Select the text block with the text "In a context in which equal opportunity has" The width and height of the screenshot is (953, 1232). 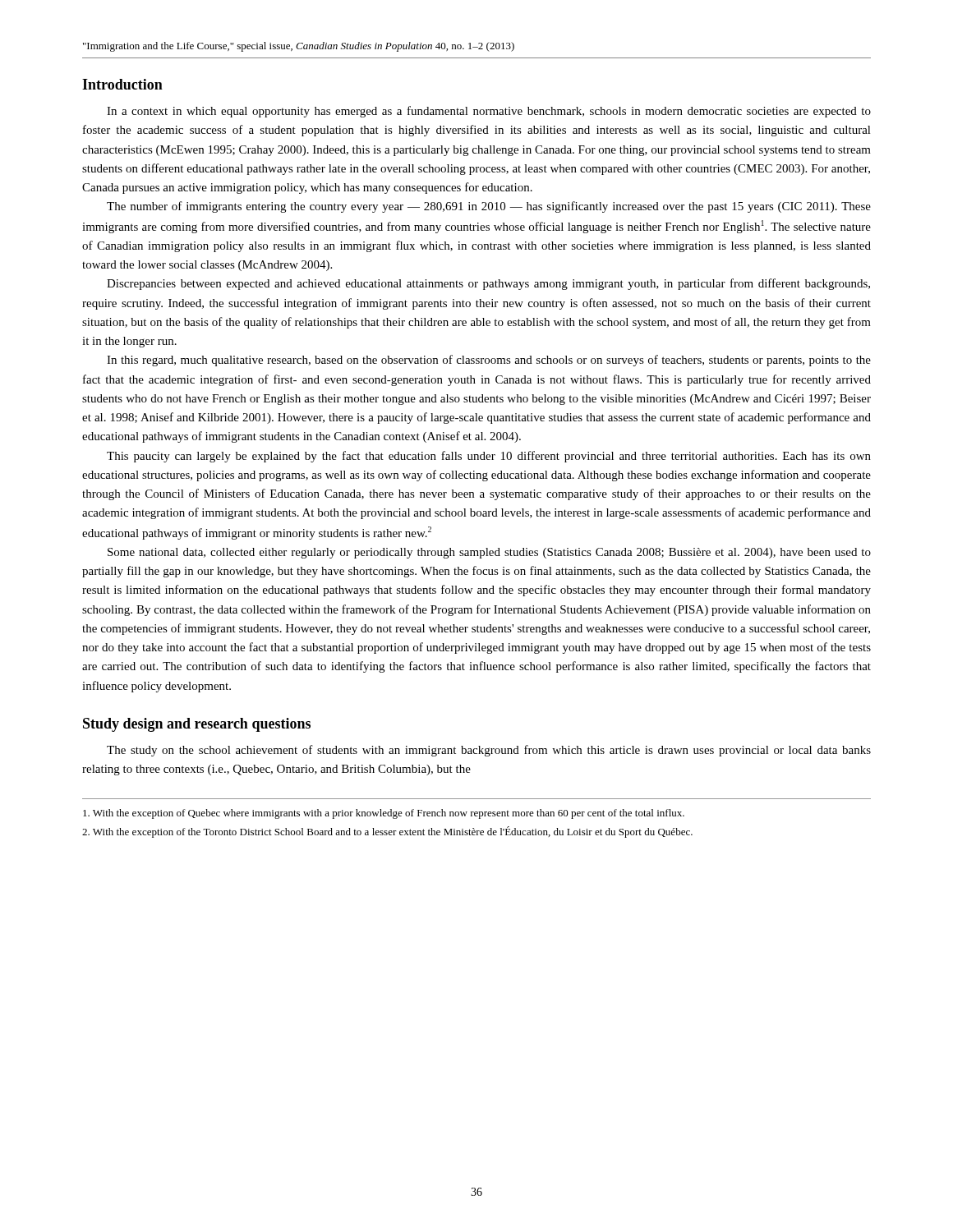(476, 150)
